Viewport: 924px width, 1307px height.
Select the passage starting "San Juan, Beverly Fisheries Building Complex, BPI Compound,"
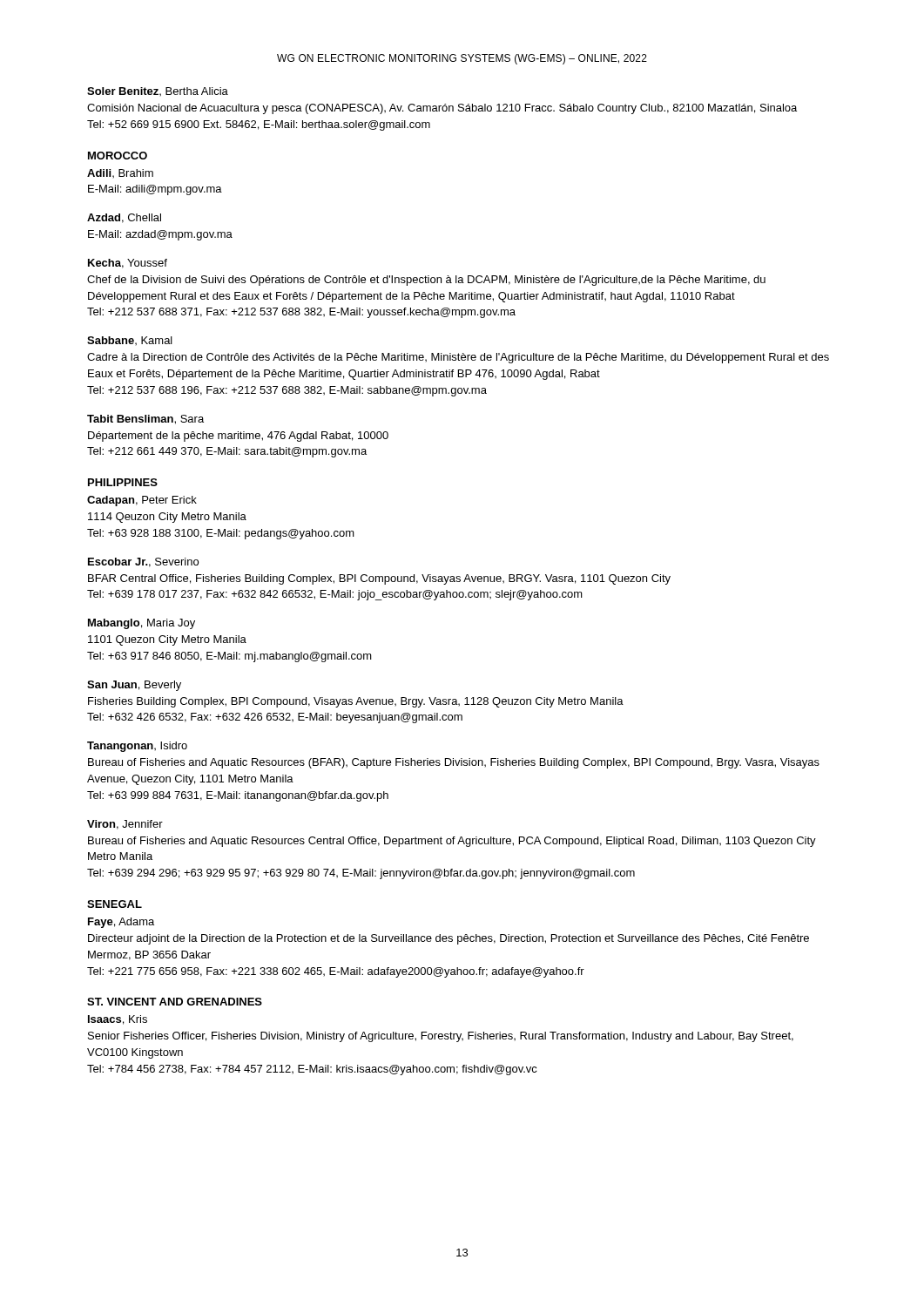[462, 701]
